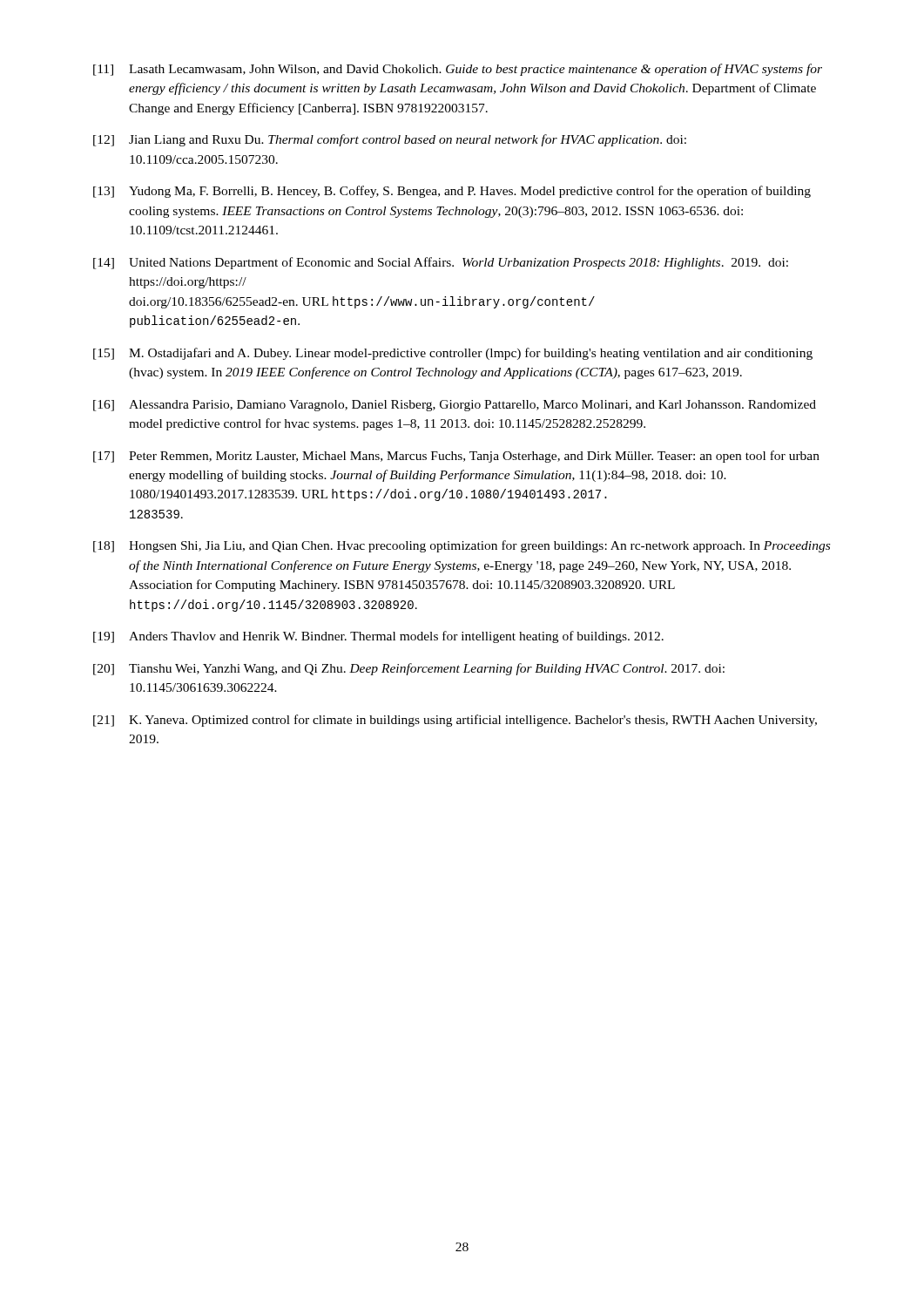Find the block starting "[17] Peter Remmen, Moritz"
Image resolution: width=924 pixels, height=1307 pixels.
tap(462, 485)
